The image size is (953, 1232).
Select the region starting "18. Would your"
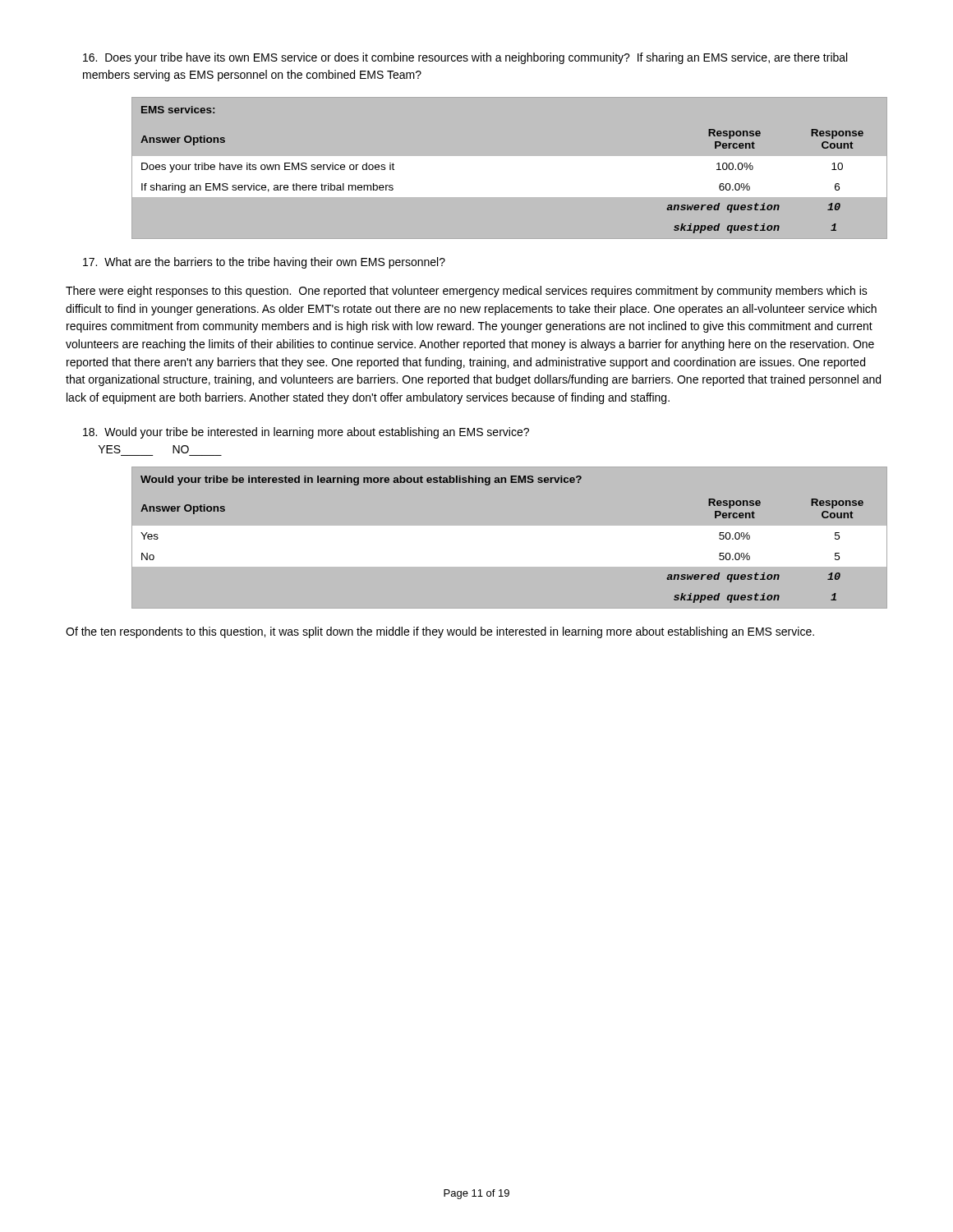[306, 441]
